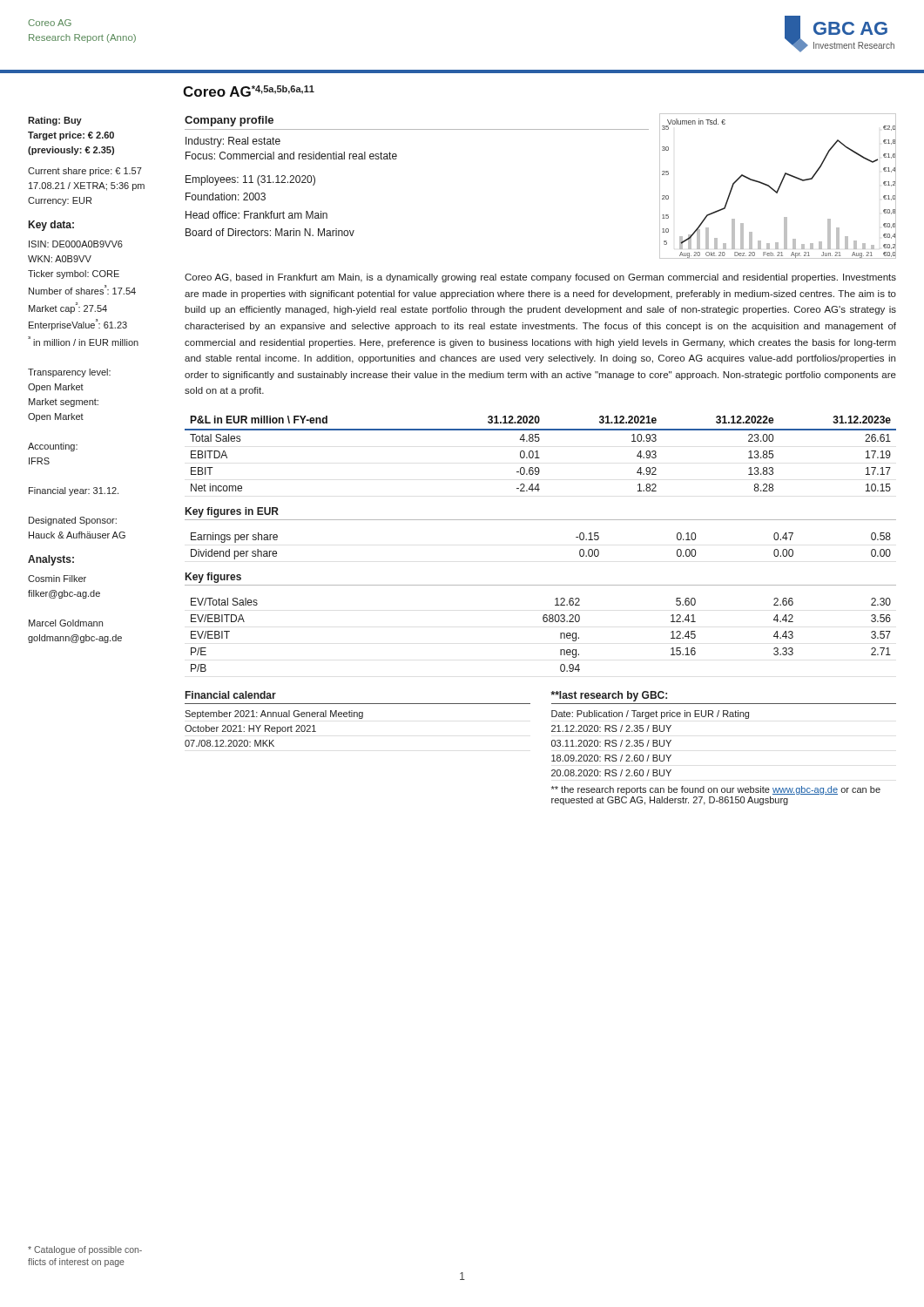Find the text block containing "Cosmin Filker filker@gbc-ag.de"

pyautogui.click(x=75, y=608)
